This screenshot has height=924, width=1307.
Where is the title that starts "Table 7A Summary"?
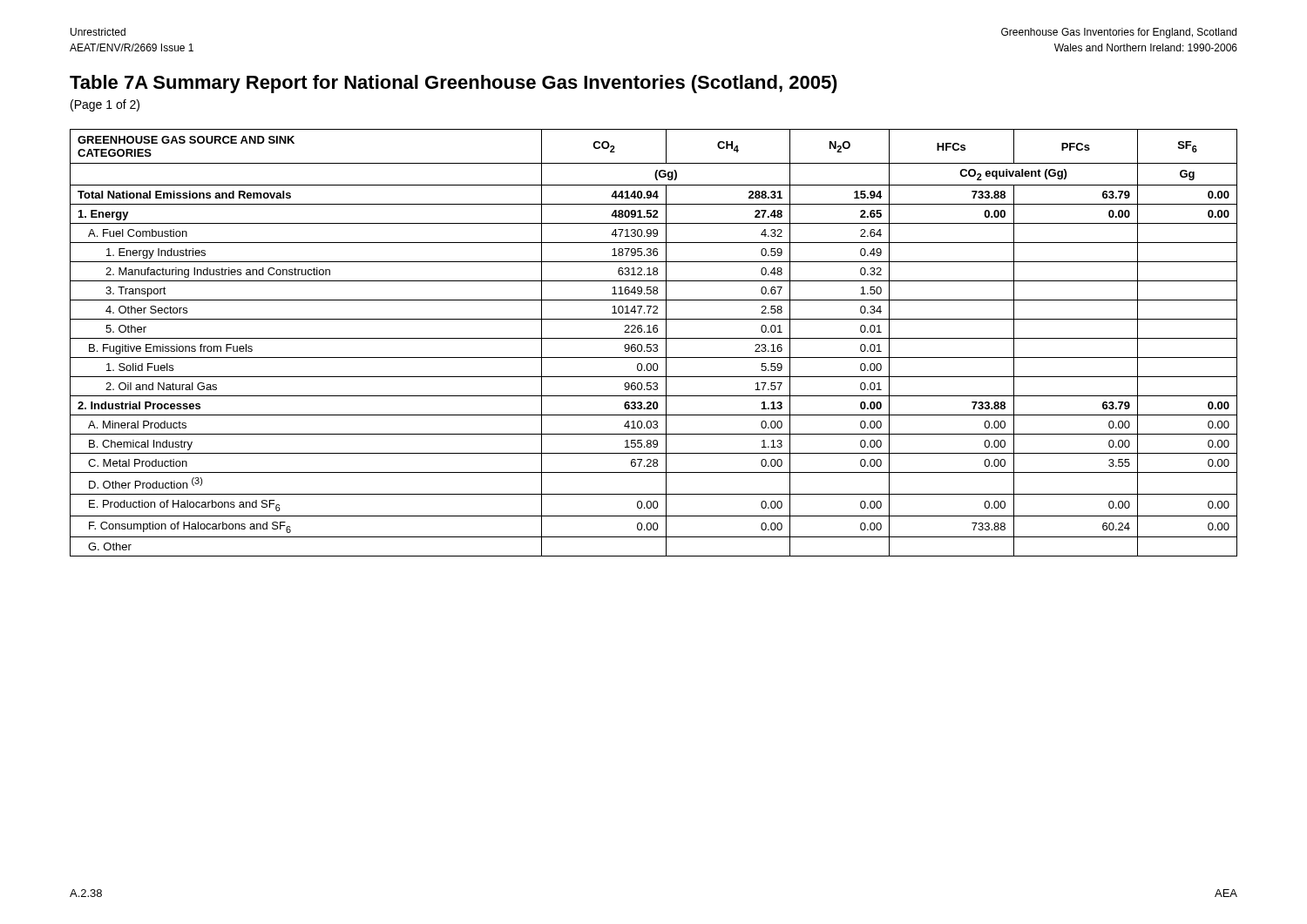click(x=454, y=82)
